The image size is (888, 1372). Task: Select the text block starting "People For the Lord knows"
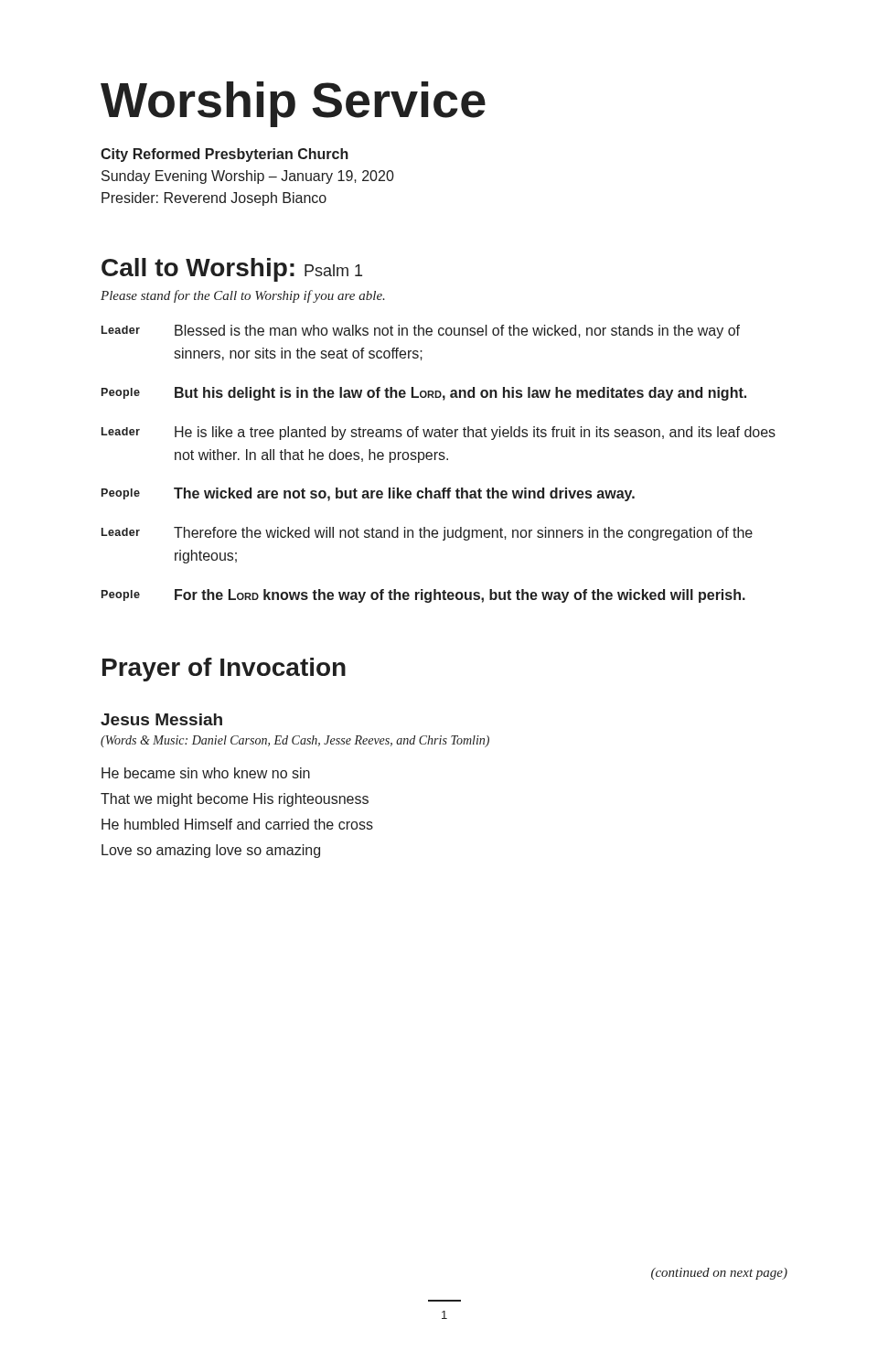coord(444,596)
